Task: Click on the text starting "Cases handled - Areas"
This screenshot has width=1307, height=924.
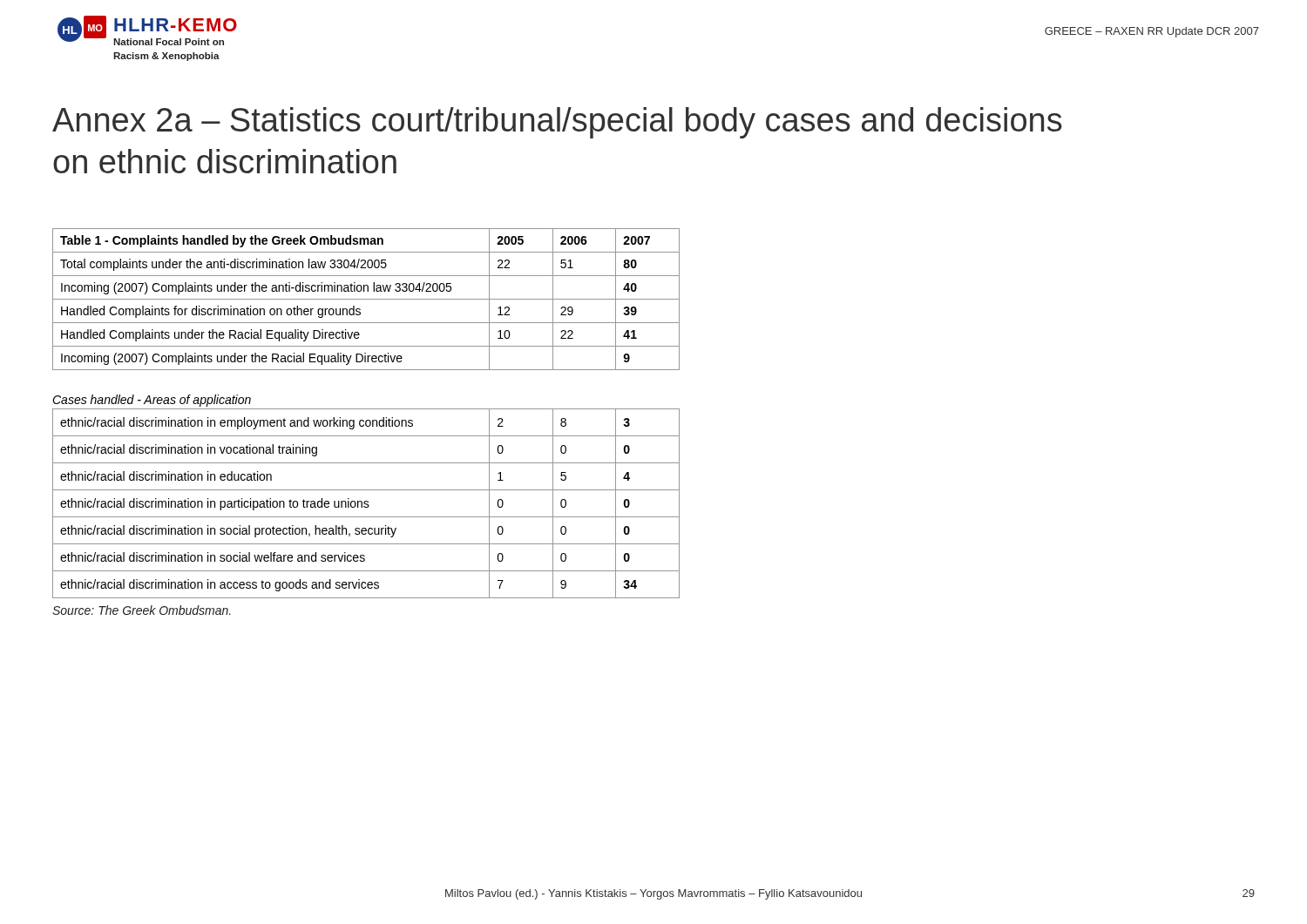Action: [x=152, y=400]
